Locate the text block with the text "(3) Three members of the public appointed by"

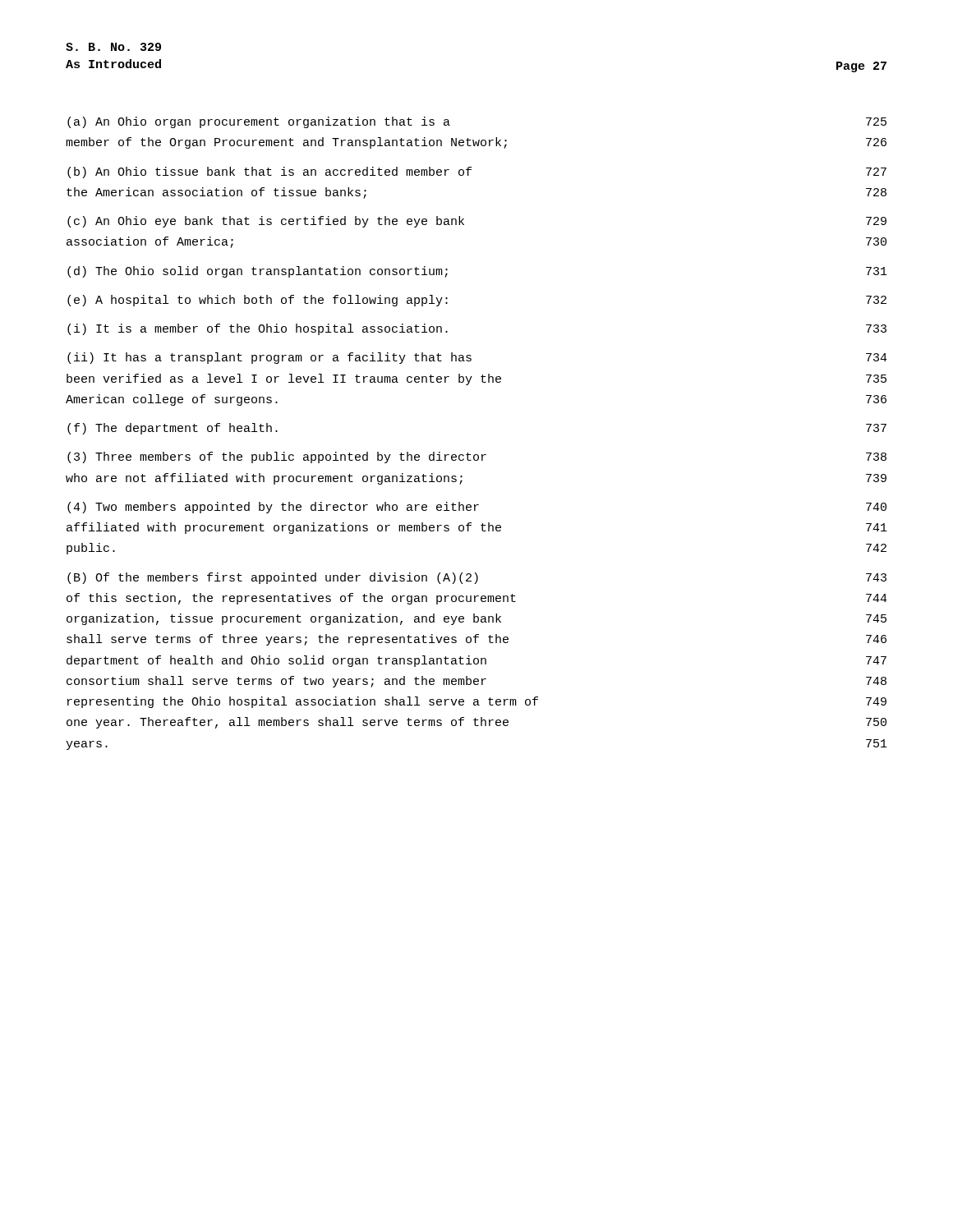coord(476,469)
